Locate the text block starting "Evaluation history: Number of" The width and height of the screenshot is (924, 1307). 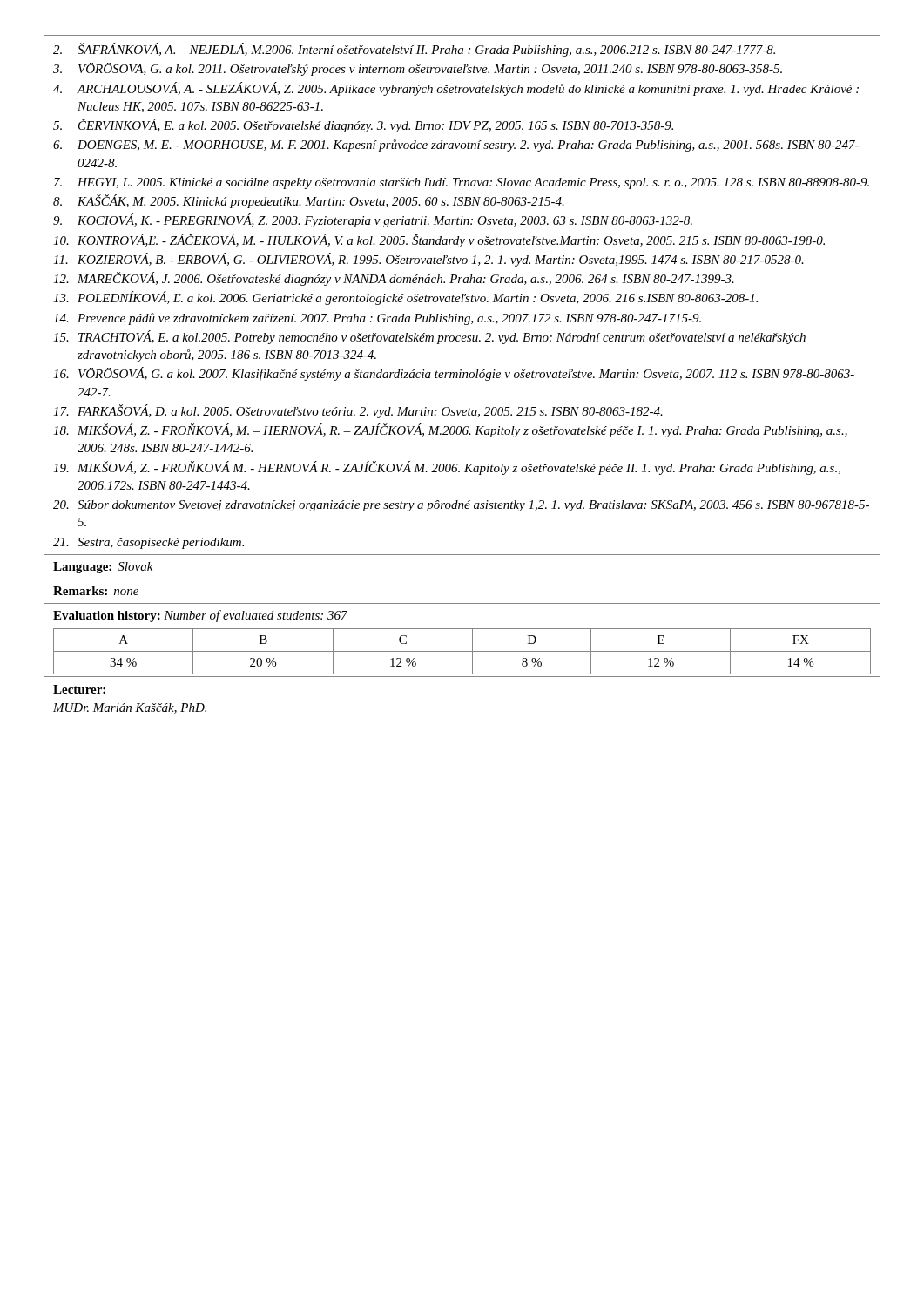coord(462,640)
